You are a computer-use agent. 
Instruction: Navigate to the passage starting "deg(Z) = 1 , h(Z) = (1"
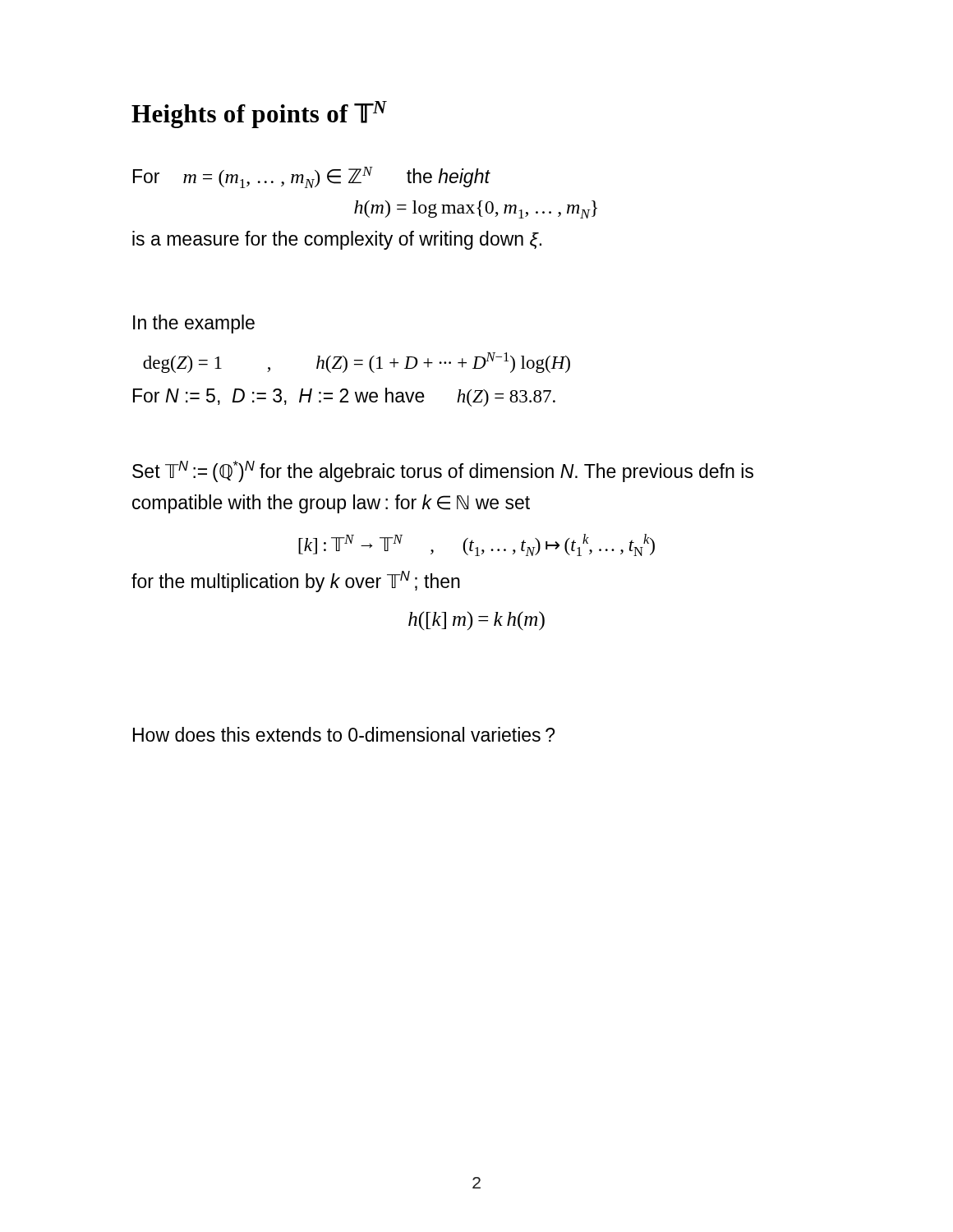pos(354,363)
